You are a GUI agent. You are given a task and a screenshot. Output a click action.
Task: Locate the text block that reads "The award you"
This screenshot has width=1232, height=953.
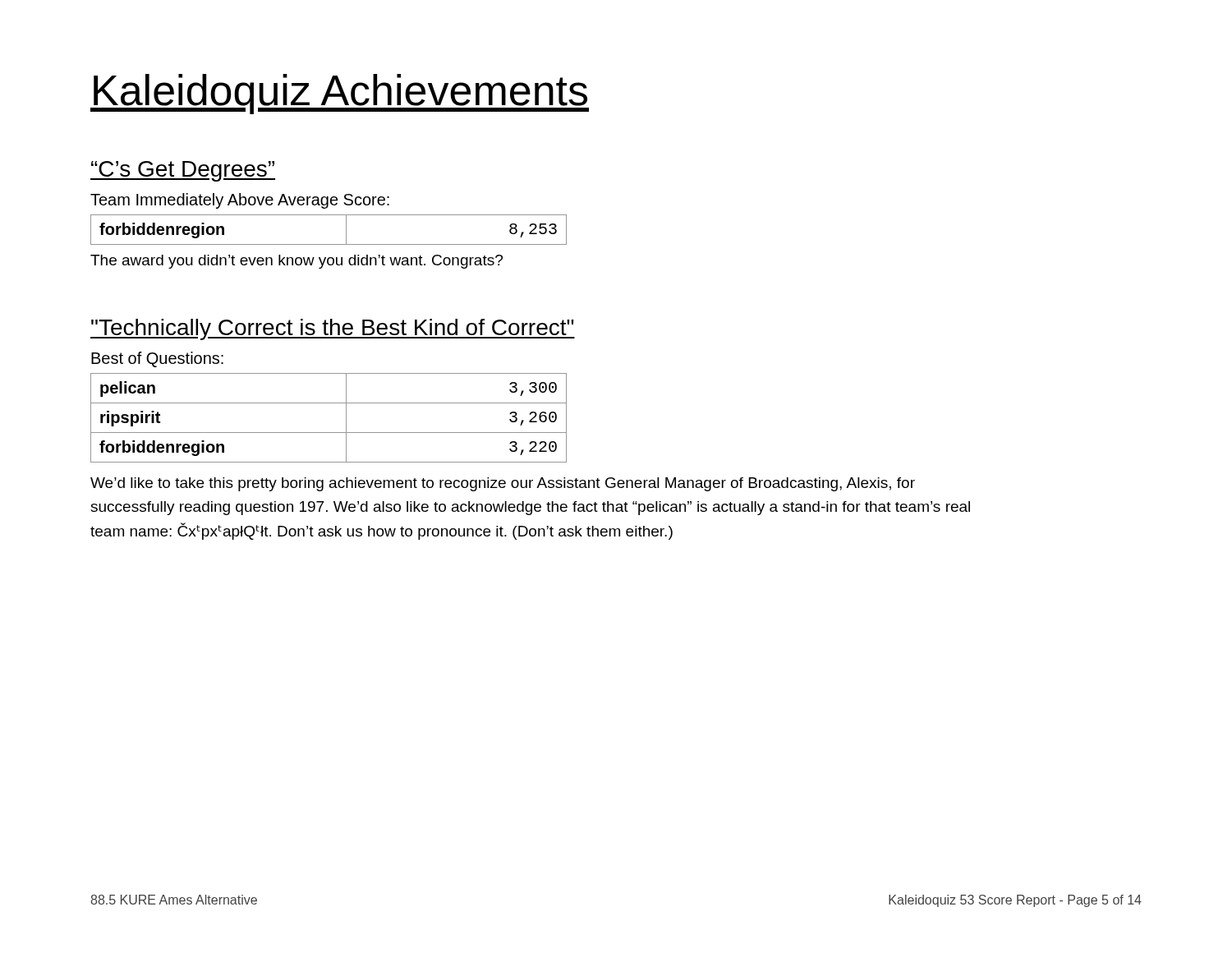[x=297, y=262]
